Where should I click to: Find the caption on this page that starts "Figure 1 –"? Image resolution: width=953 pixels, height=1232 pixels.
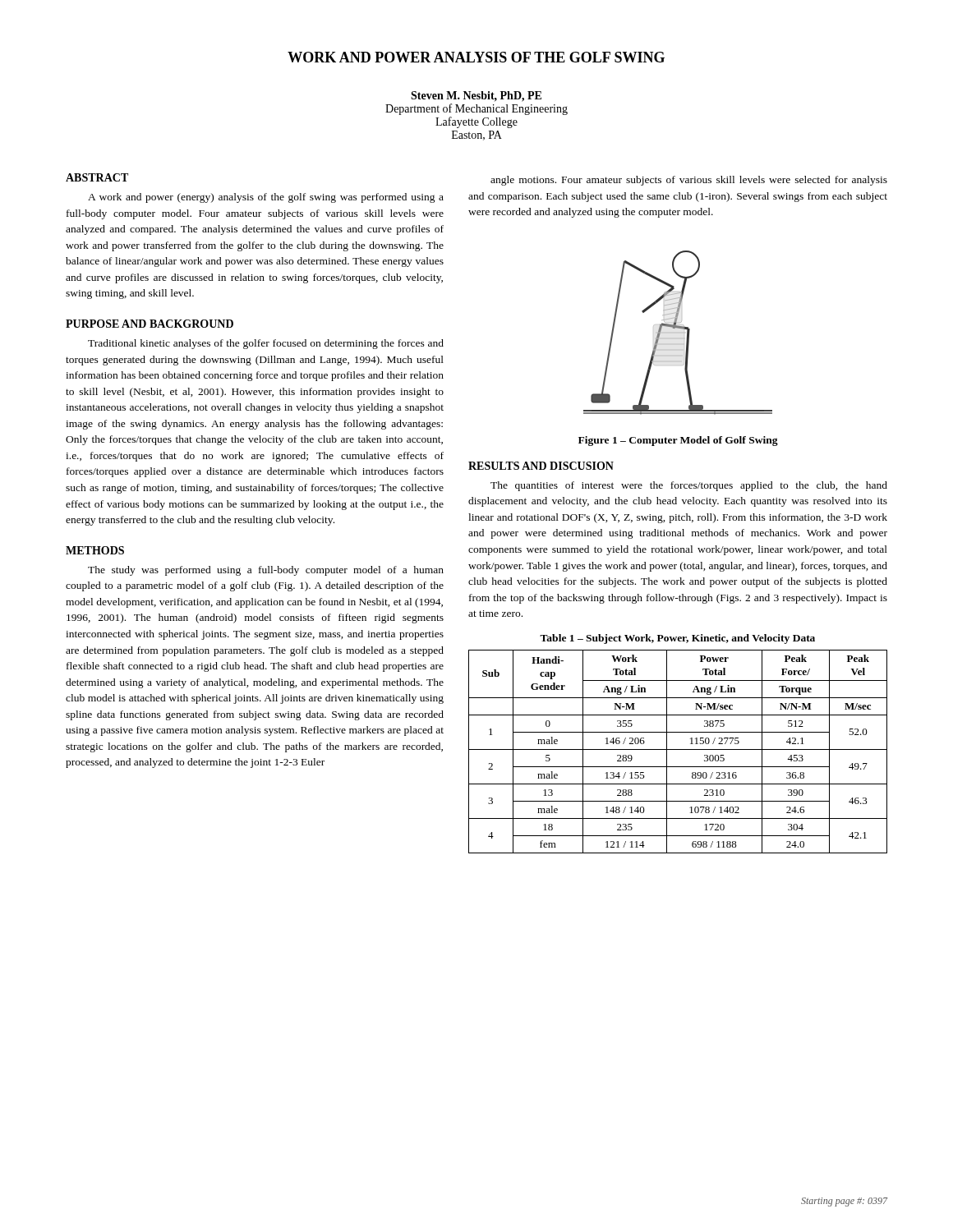click(678, 440)
